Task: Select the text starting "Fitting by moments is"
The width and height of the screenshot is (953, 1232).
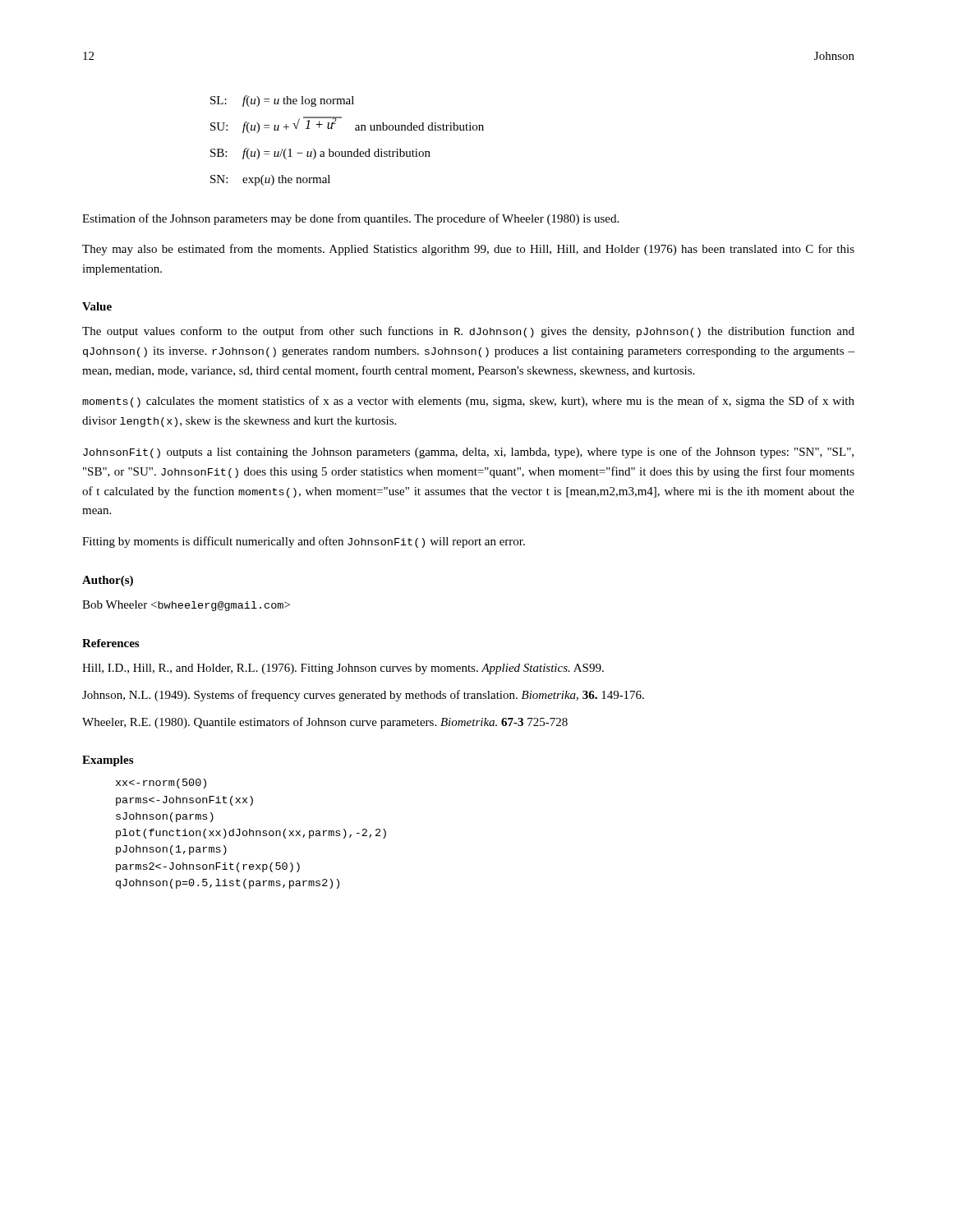Action: tap(304, 541)
